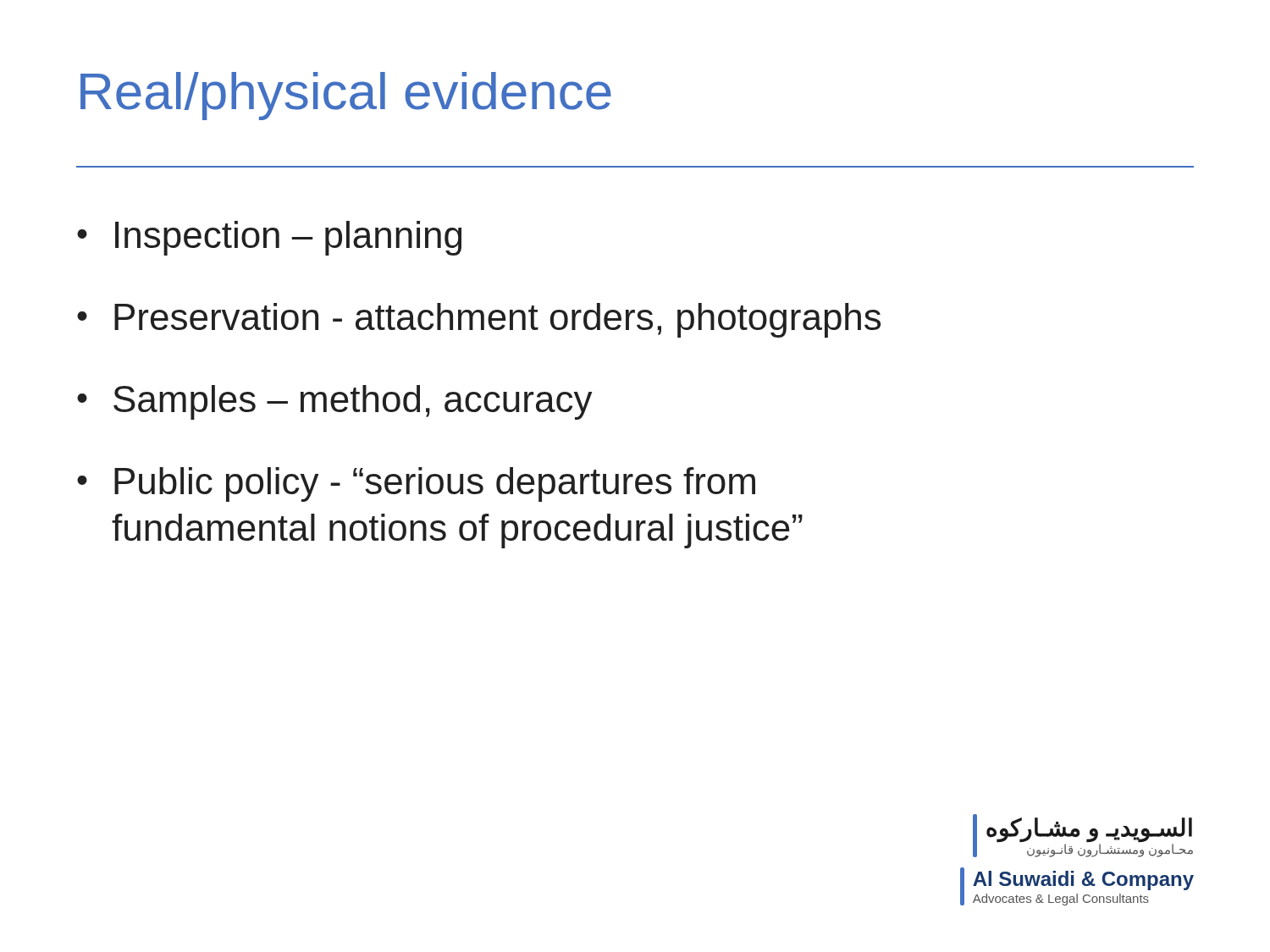
Task: Click on the logo
Action: click(x=1077, y=860)
